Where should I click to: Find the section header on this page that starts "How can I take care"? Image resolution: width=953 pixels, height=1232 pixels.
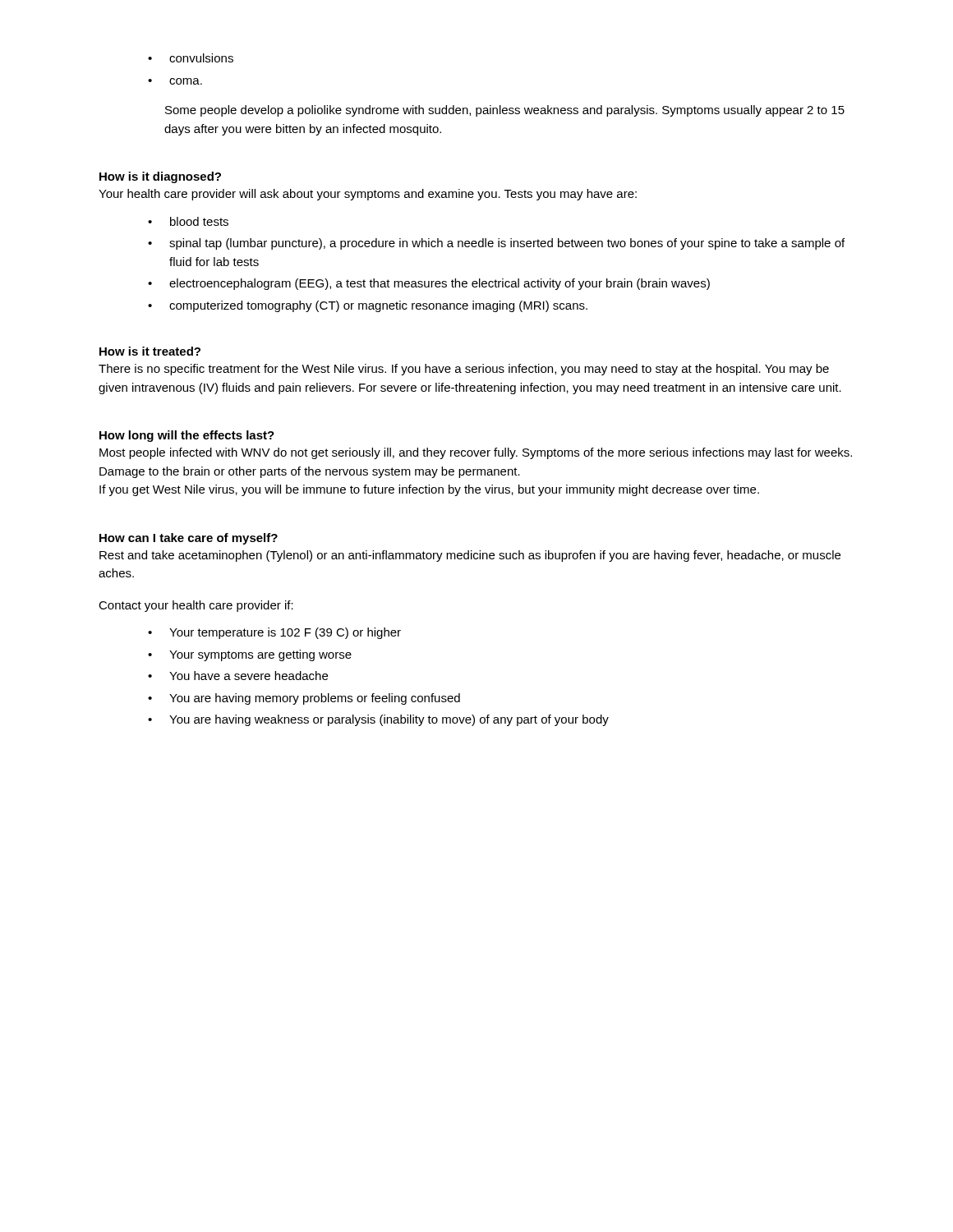click(188, 537)
